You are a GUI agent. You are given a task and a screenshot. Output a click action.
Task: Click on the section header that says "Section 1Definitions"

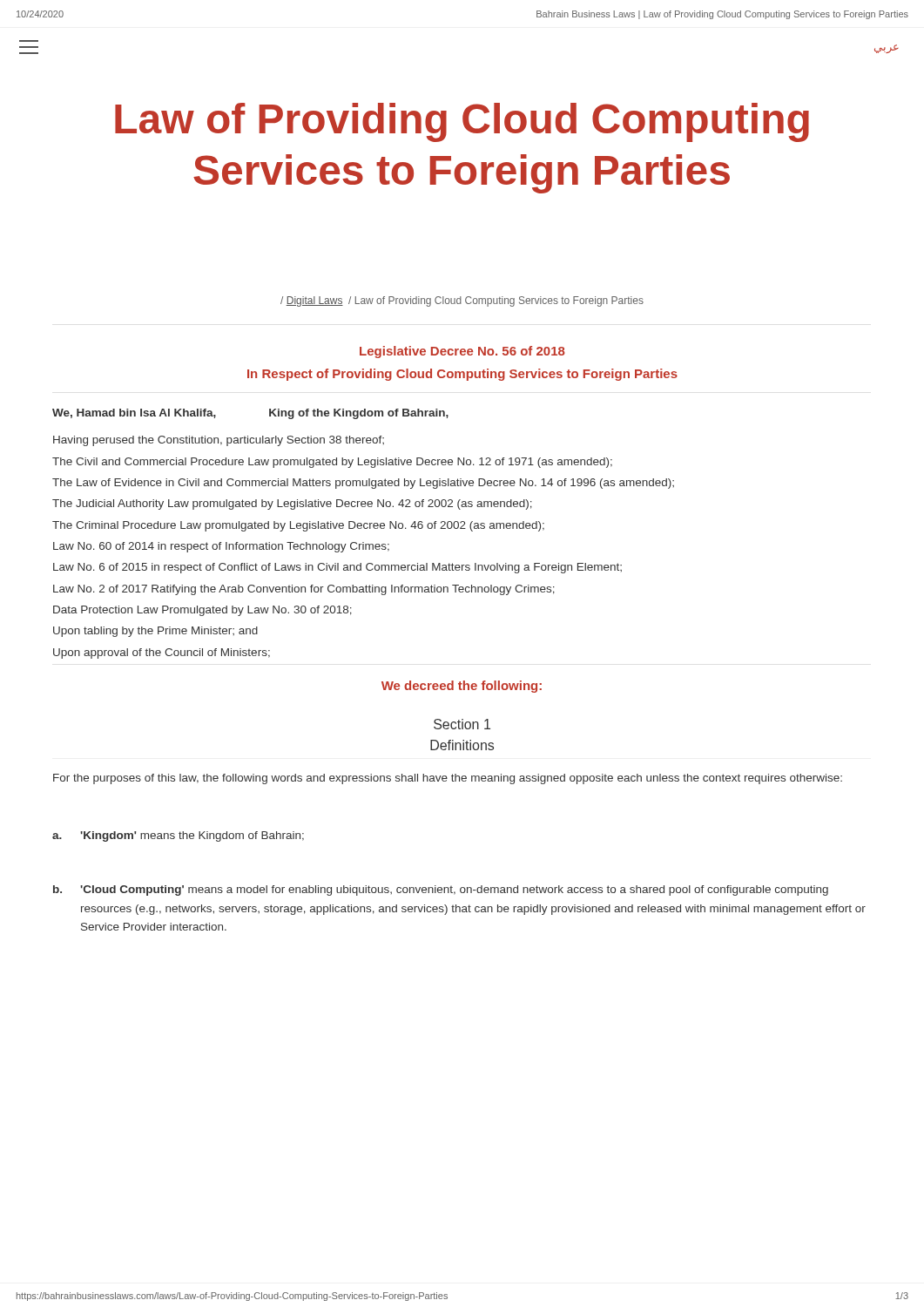[462, 735]
